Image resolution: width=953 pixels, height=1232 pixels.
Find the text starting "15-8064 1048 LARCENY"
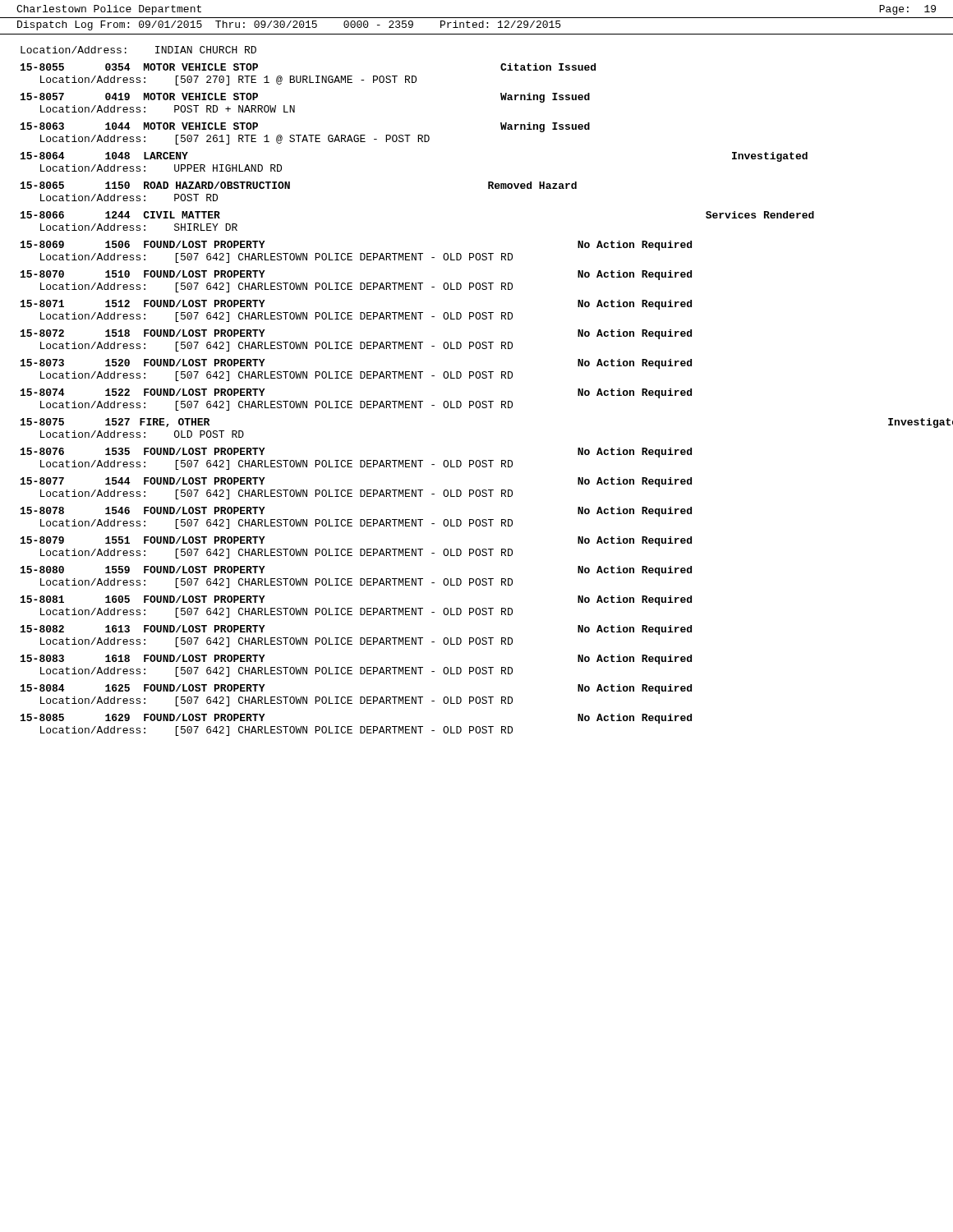pyautogui.click(x=42, y=156)
